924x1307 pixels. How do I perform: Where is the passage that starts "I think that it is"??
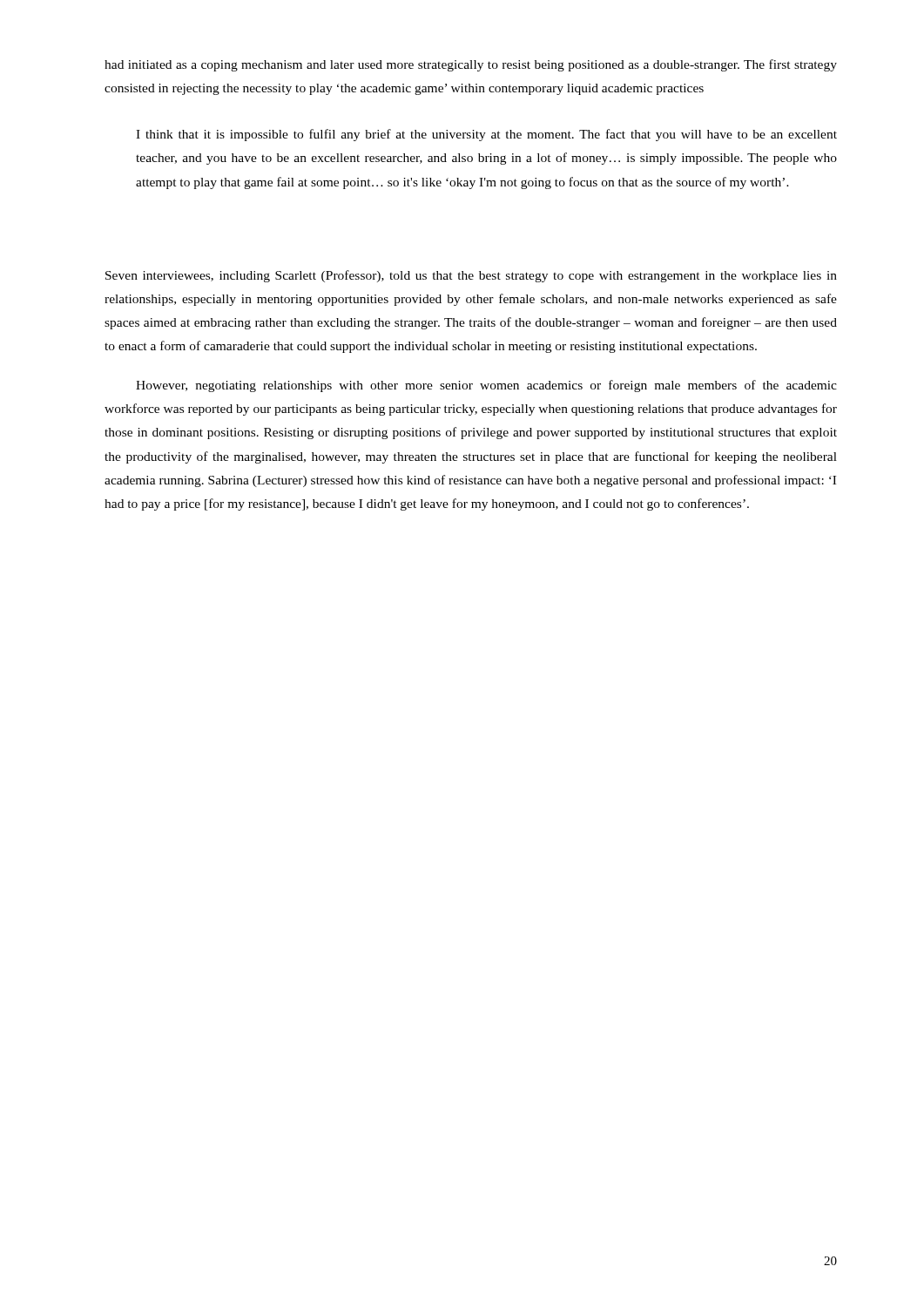pos(486,158)
